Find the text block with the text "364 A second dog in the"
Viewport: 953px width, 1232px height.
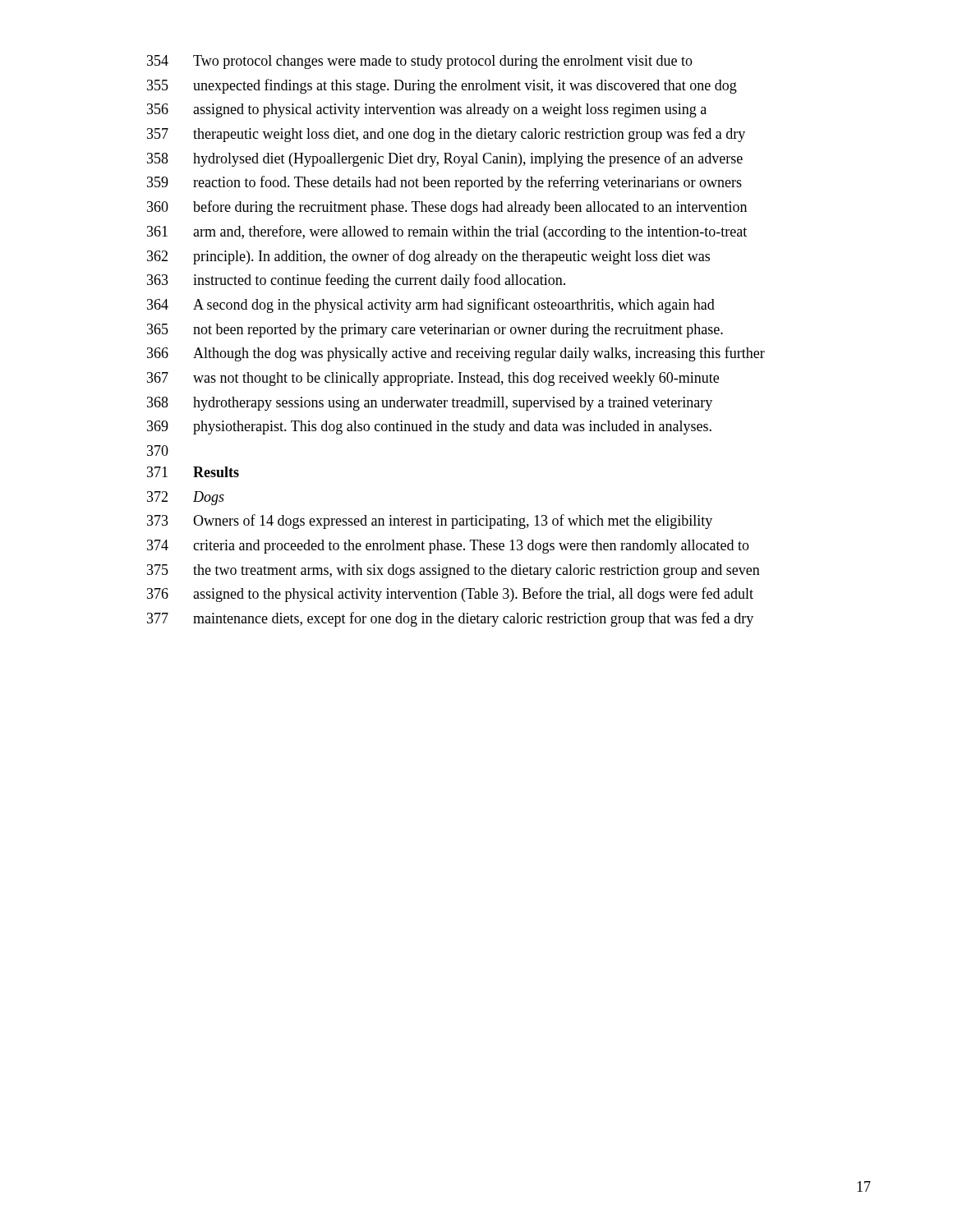point(497,366)
